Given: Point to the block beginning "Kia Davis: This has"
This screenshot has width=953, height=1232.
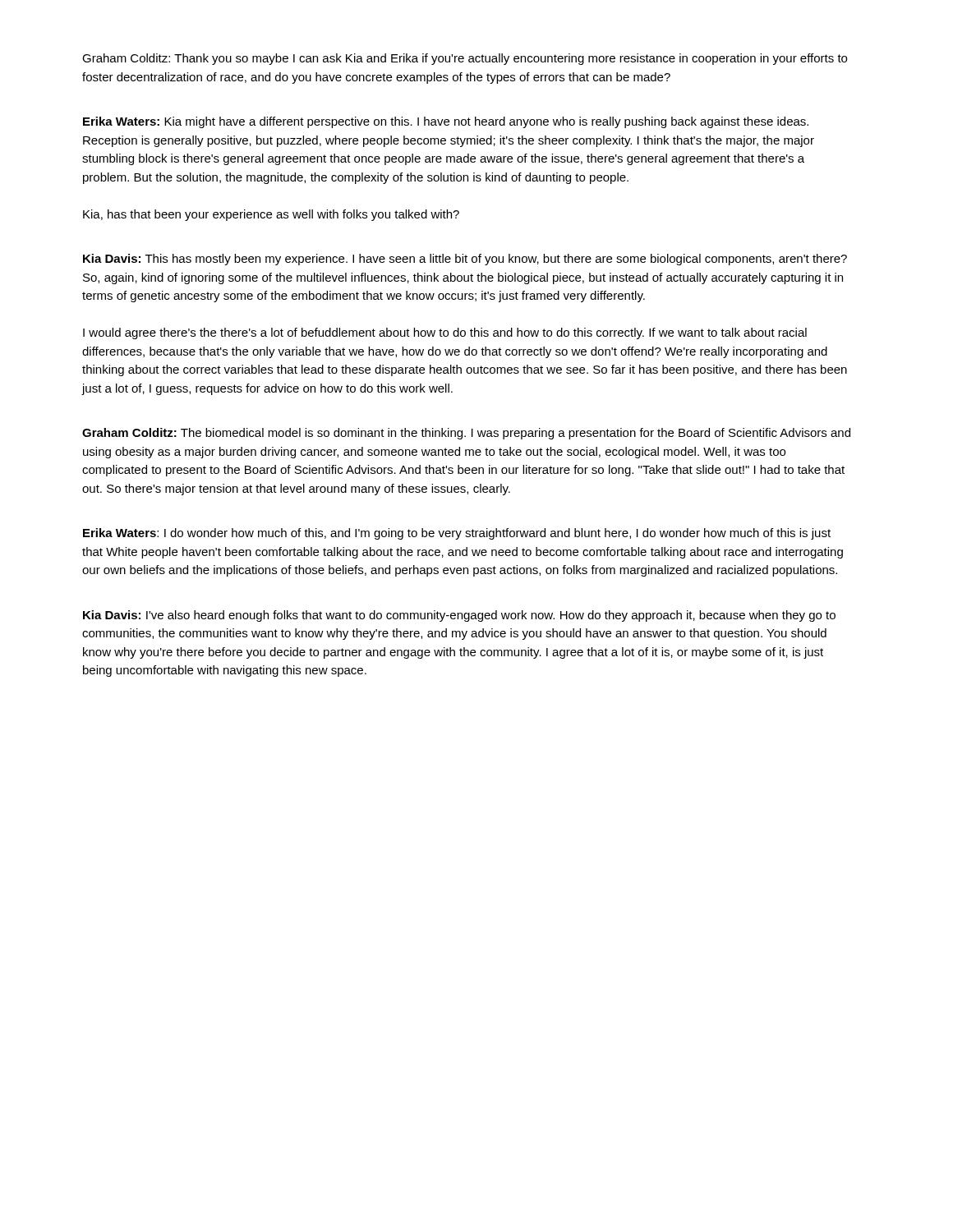Looking at the screenshot, I should click(465, 323).
